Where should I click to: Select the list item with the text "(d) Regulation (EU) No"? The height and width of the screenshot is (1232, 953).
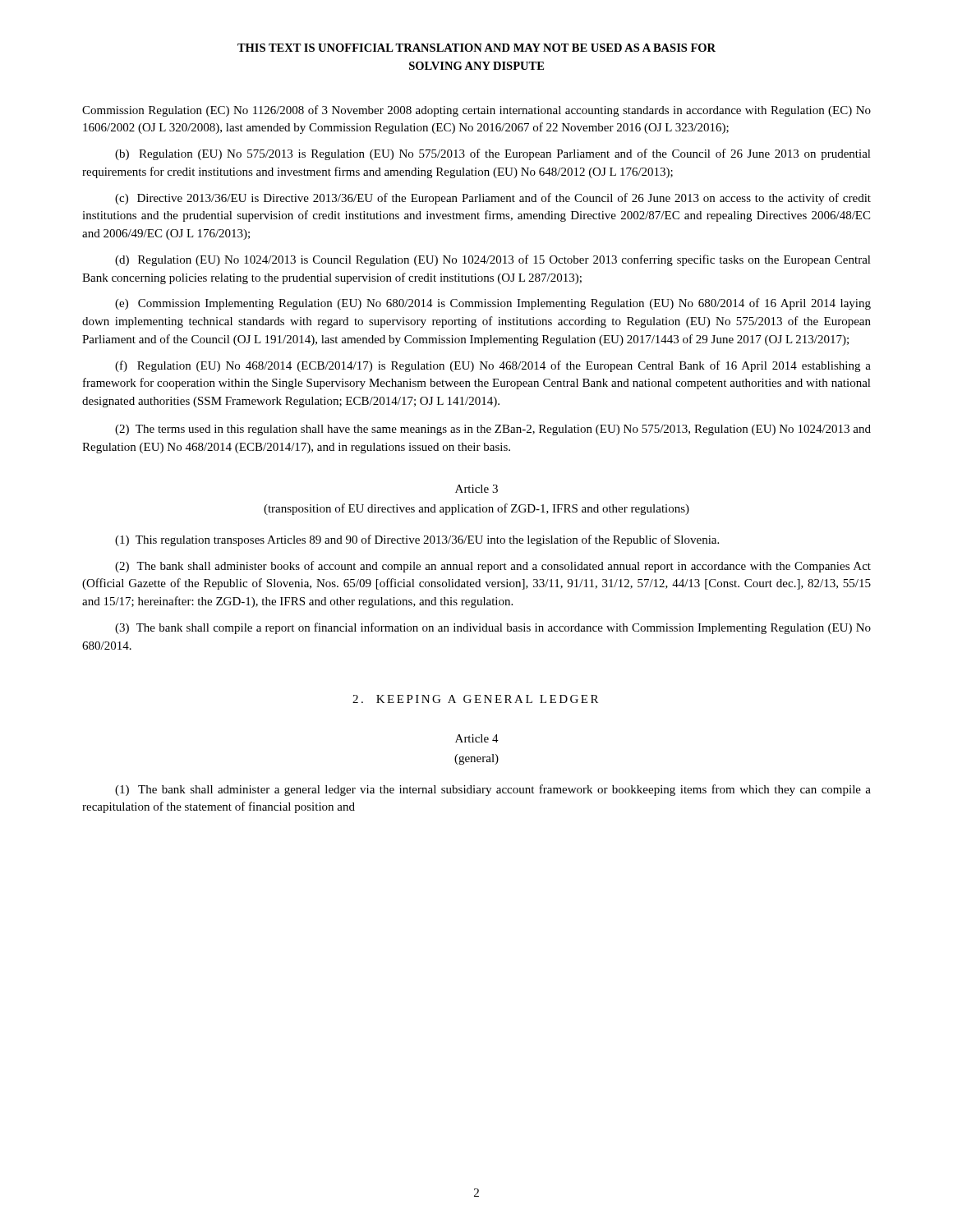(476, 268)
